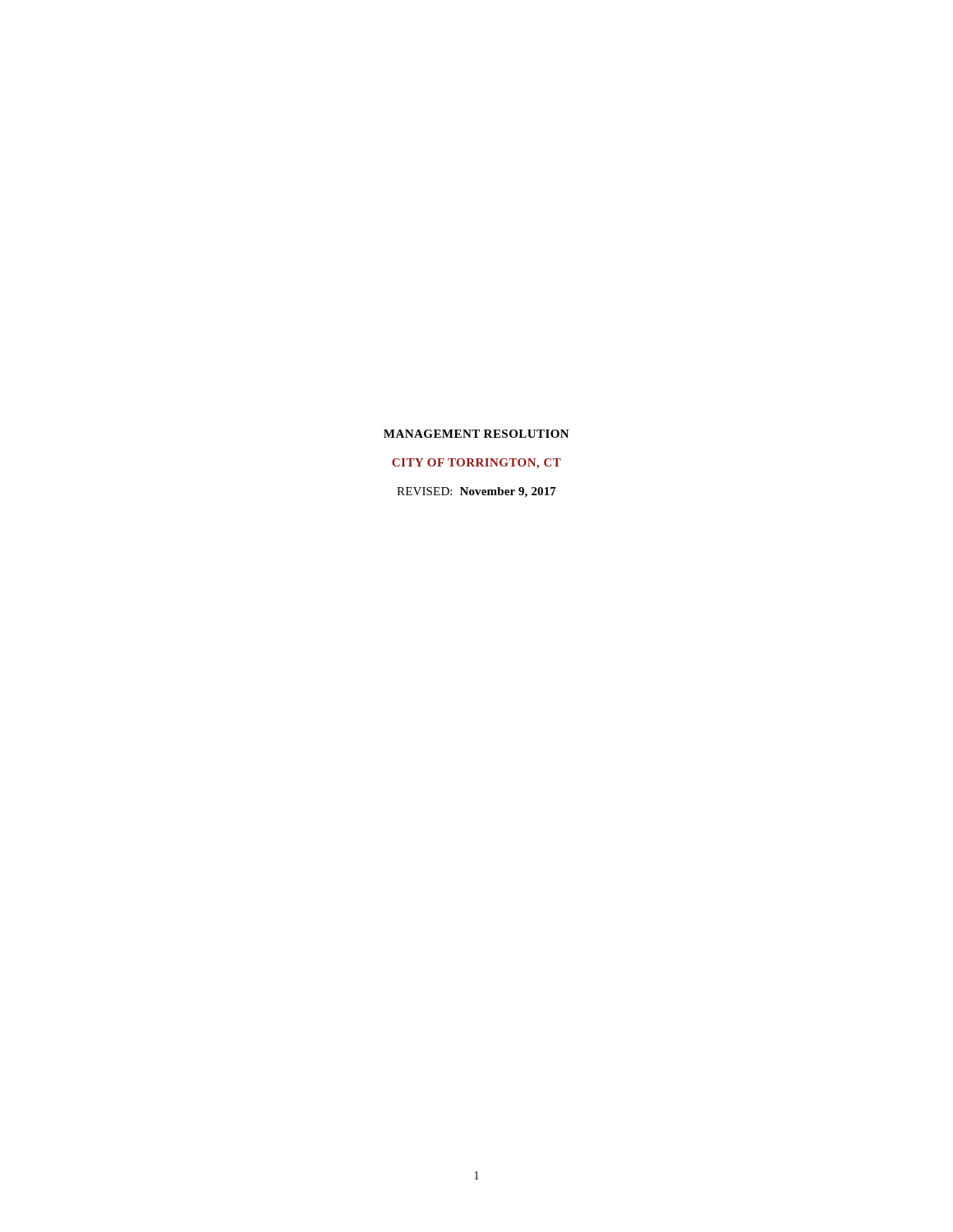Click where it says "MANAGEMENT RESOLUTION"
The image size is (953, 1232).
[x=476, y=434]
